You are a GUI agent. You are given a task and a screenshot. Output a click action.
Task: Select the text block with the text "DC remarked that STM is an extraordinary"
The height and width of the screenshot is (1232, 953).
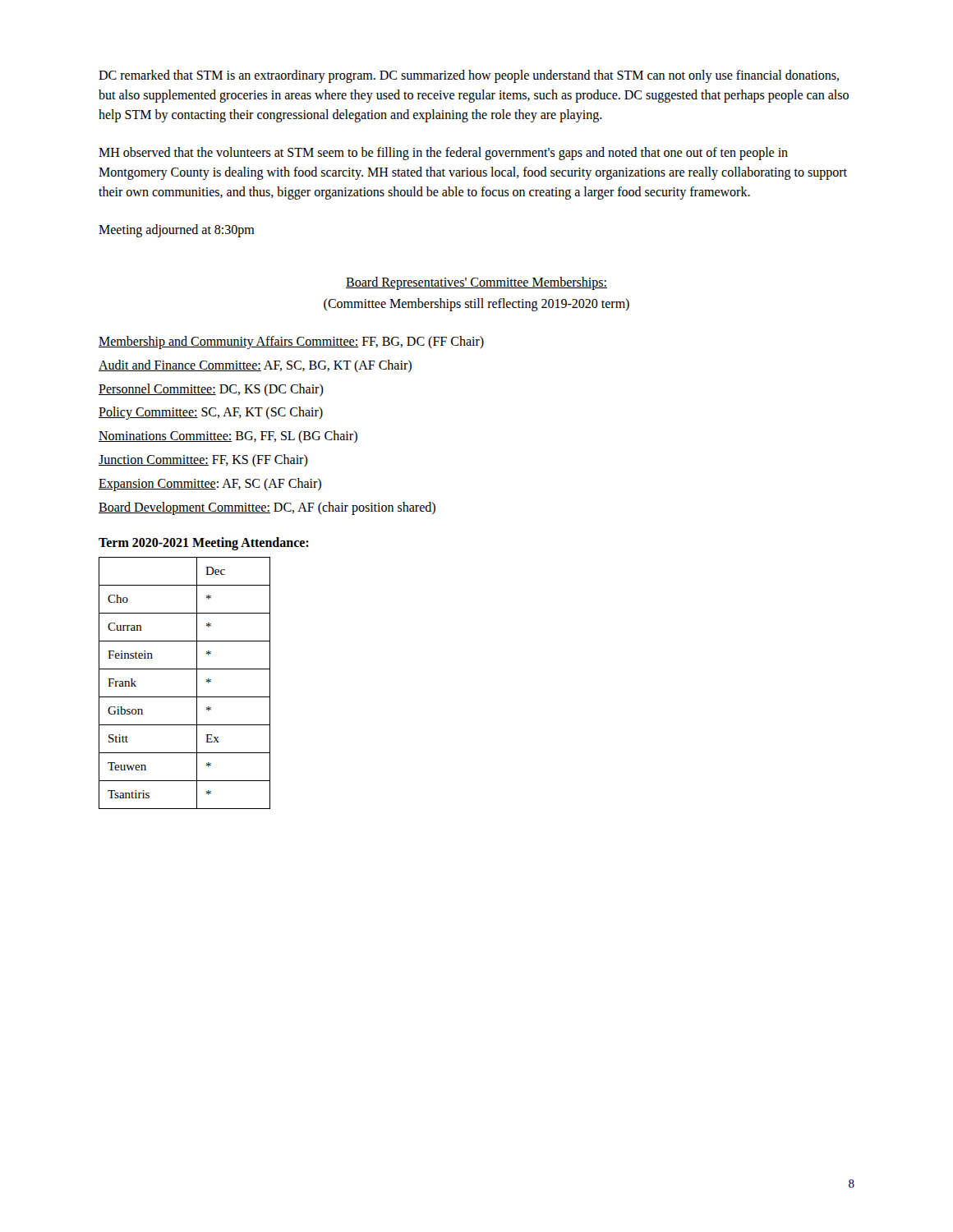coord(474,95)
